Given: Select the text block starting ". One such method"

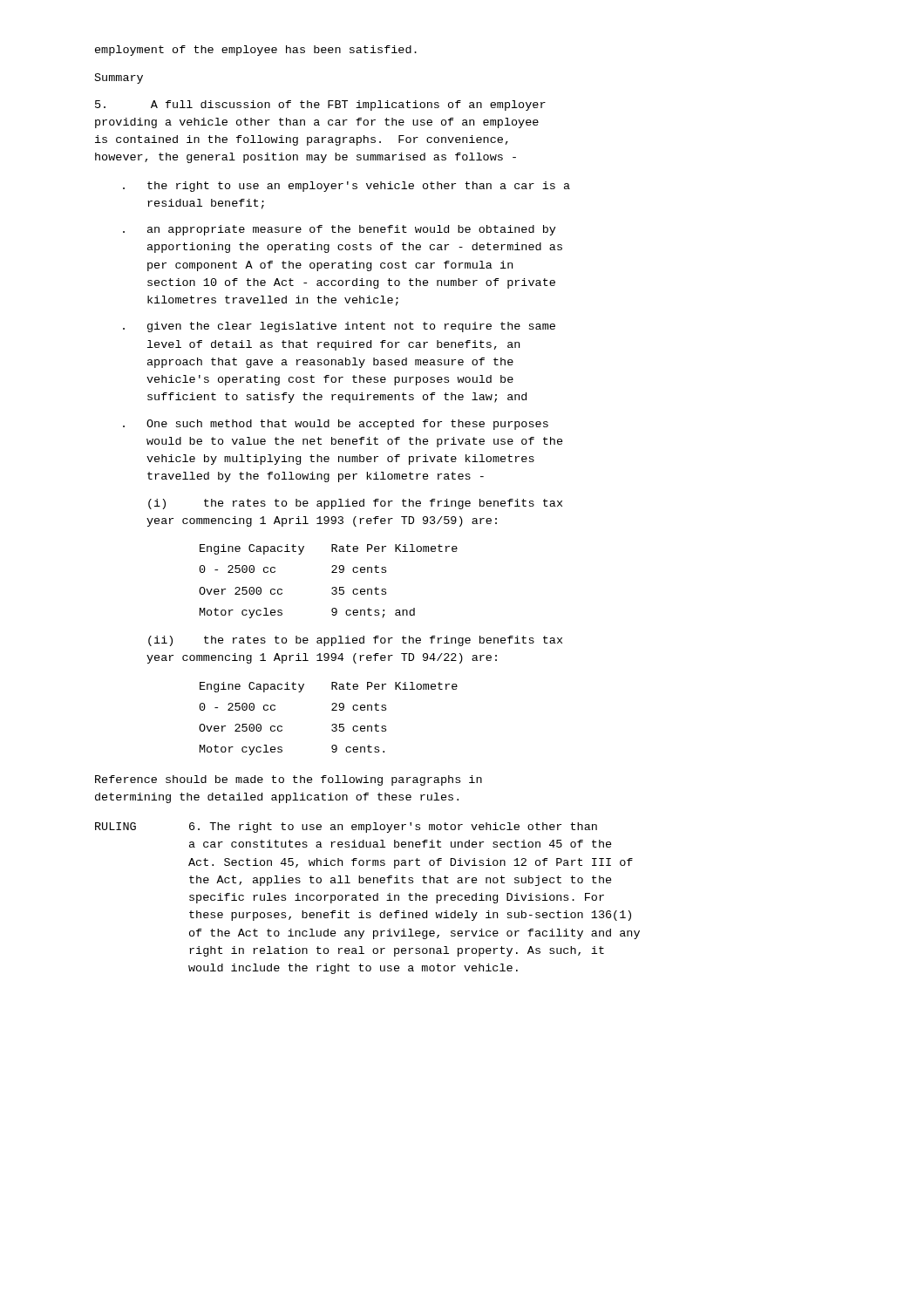Looking at the screenshot, I should coord(469,451).
